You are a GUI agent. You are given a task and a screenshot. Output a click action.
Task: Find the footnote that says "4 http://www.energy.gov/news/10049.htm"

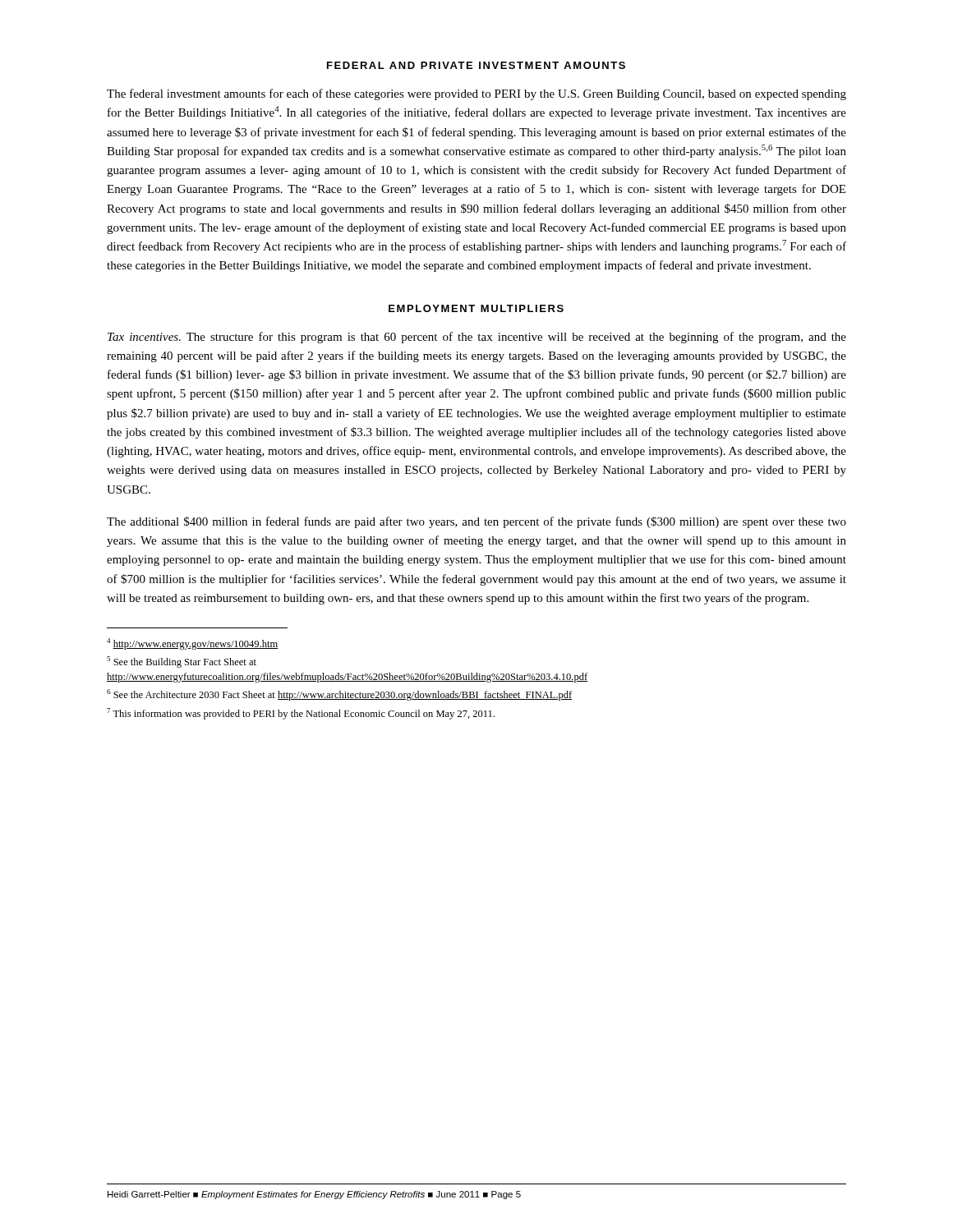coord(192,643)
